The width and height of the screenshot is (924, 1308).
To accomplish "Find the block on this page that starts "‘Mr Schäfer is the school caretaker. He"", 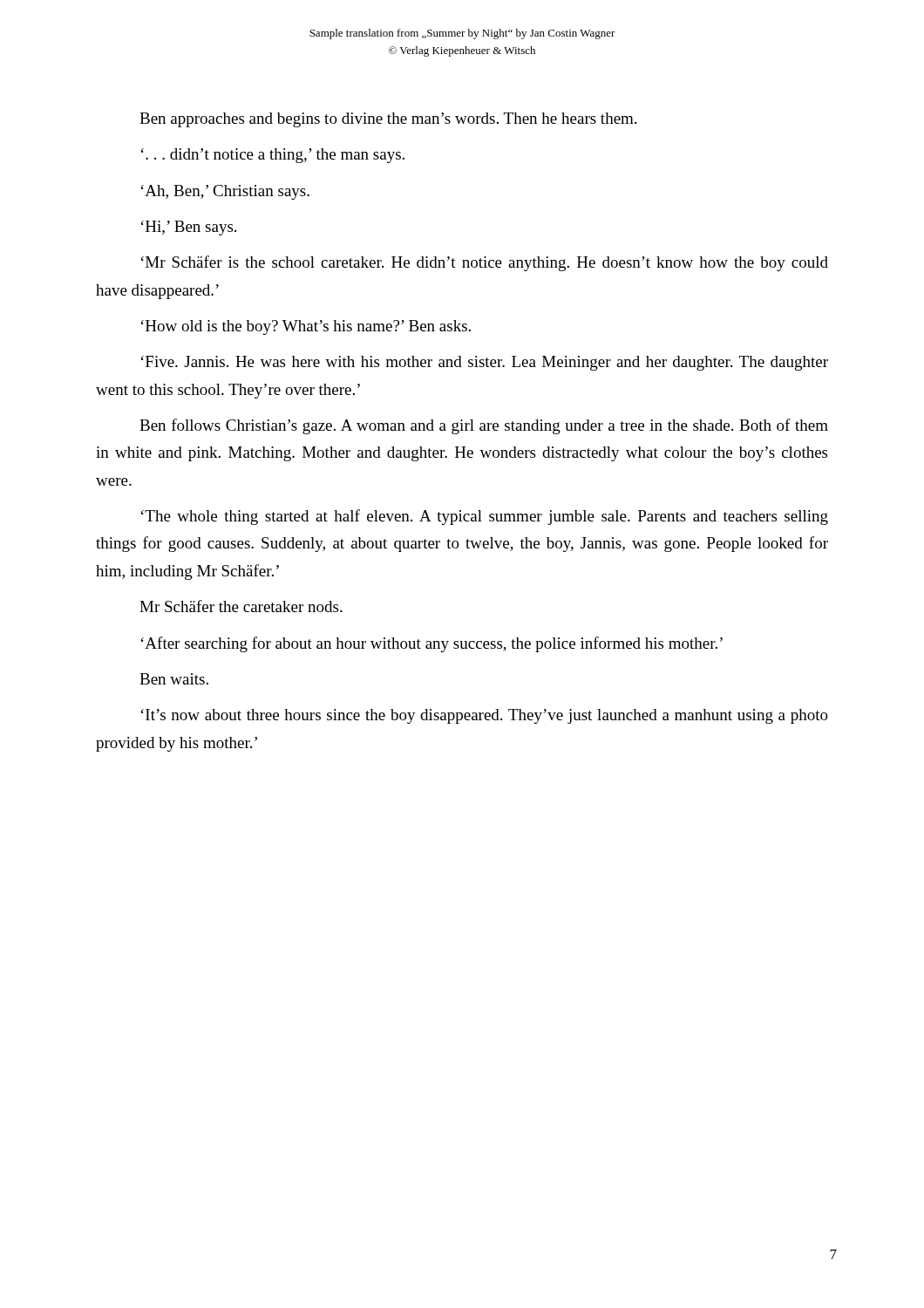I will [x=462, y=276].
